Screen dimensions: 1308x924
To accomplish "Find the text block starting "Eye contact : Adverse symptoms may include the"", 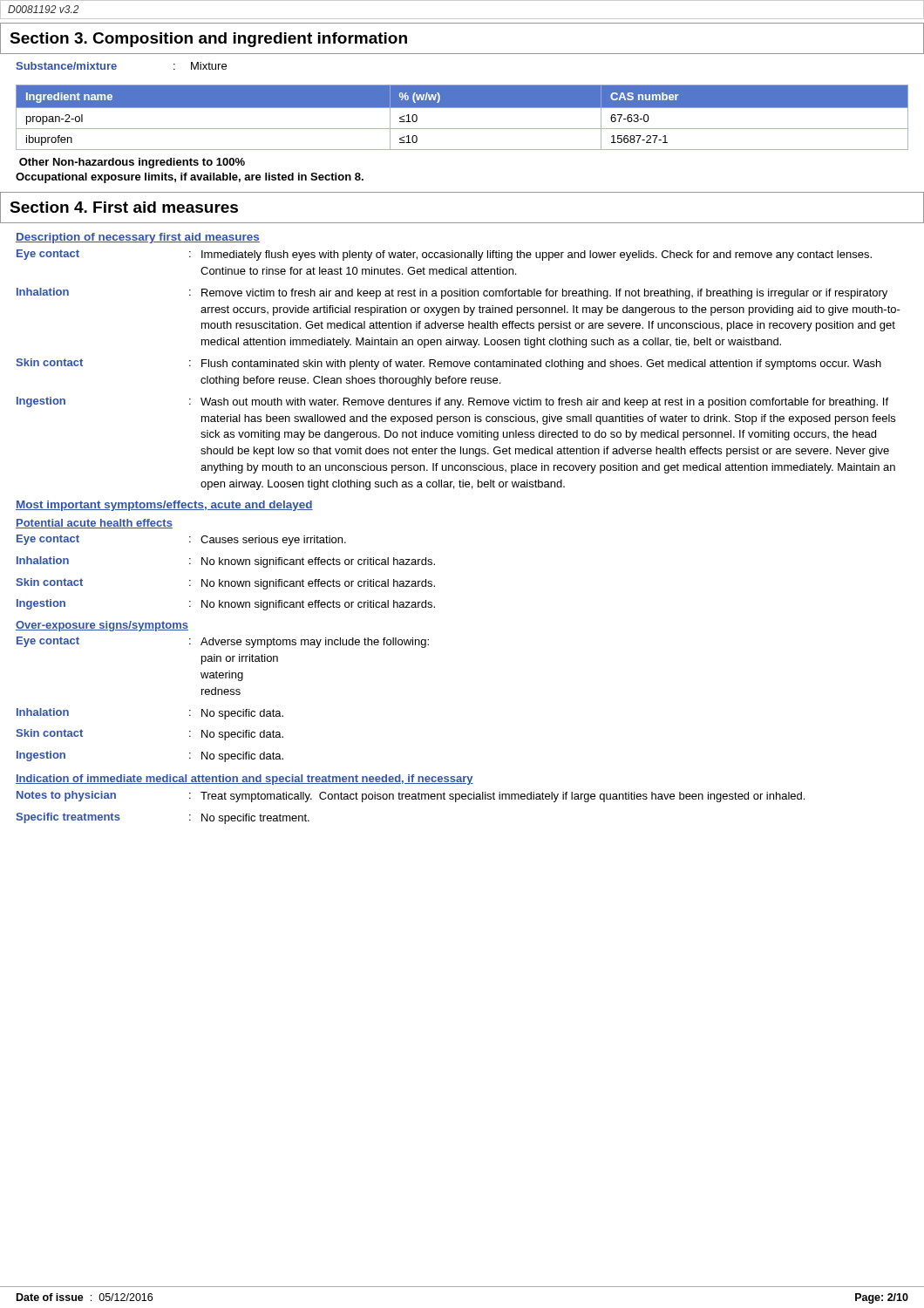I will (x=223, y=667).
